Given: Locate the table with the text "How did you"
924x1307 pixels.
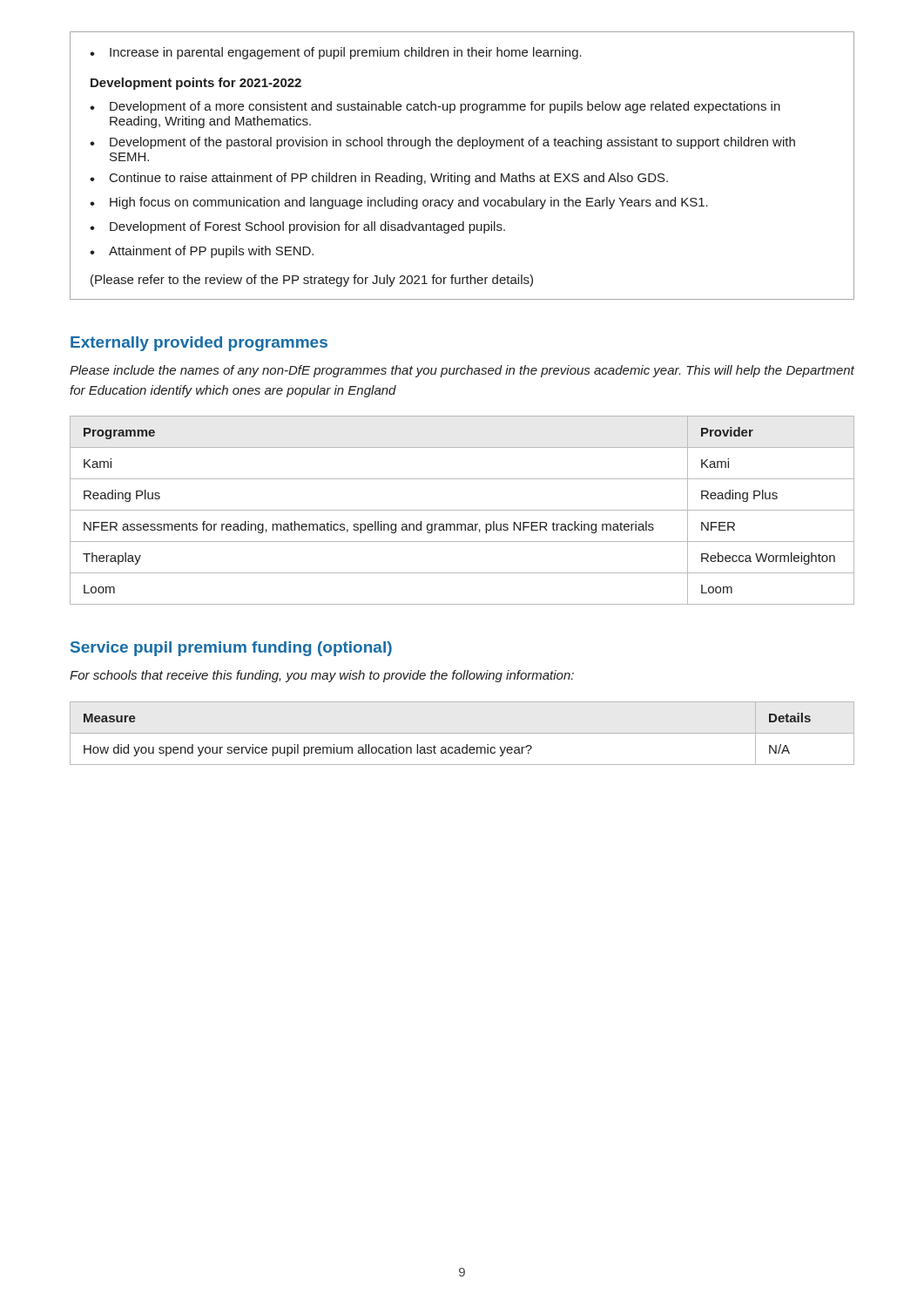Looking at the screenshot, I should 462,733.
